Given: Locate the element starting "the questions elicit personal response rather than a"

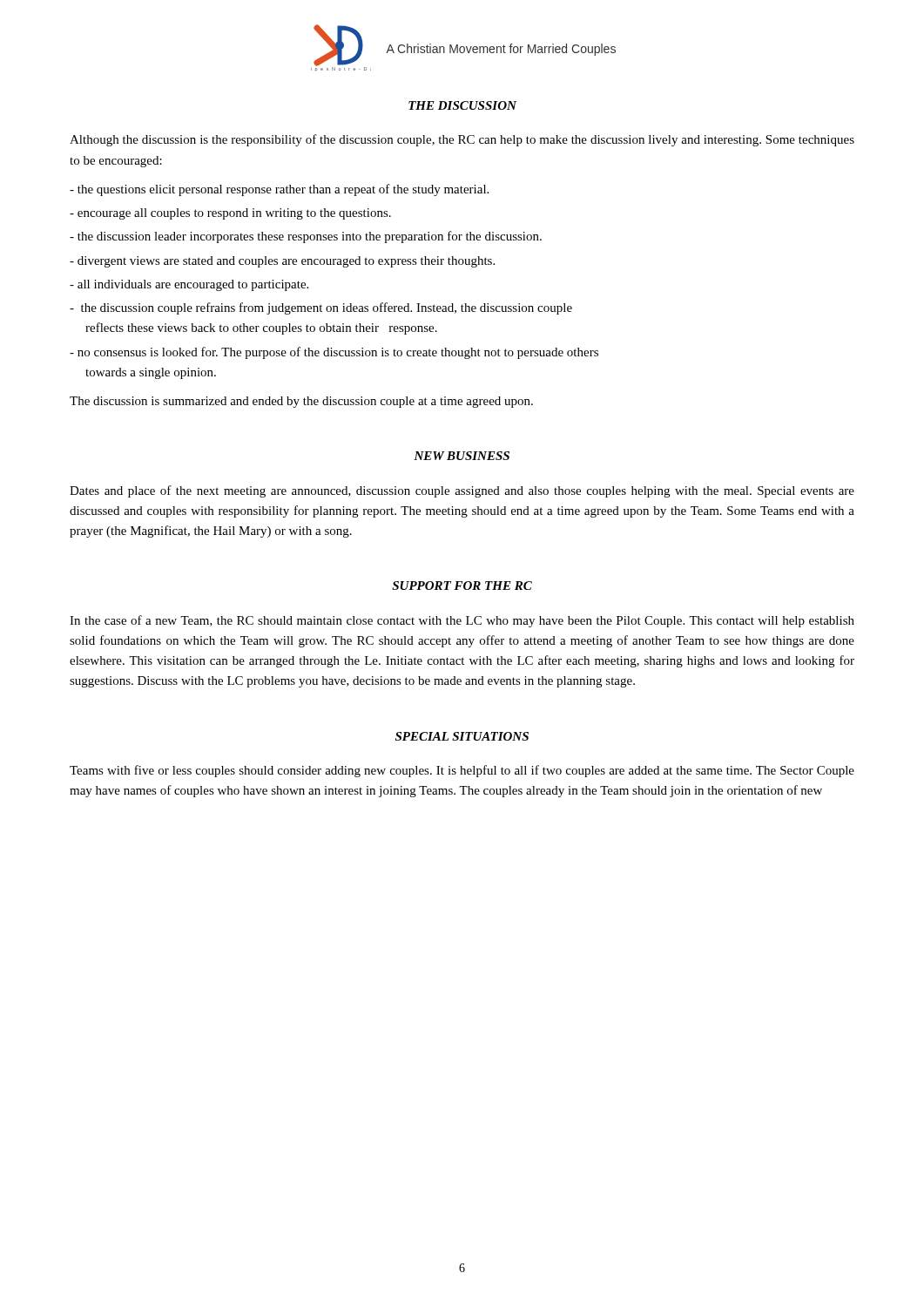Looking at the screenshot, I should [280, 189].
